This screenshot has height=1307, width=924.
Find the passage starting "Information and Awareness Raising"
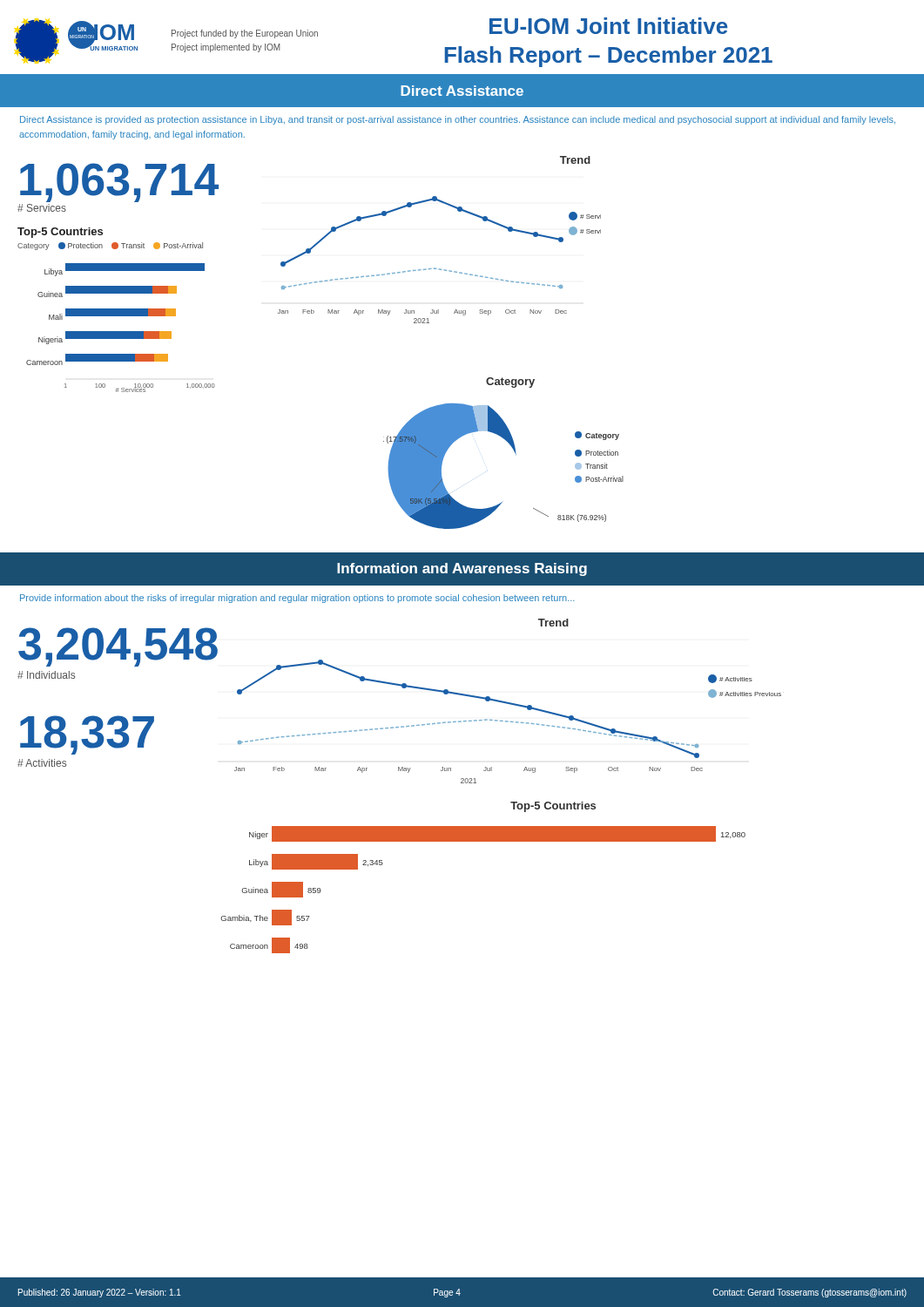tap(462, 569)
